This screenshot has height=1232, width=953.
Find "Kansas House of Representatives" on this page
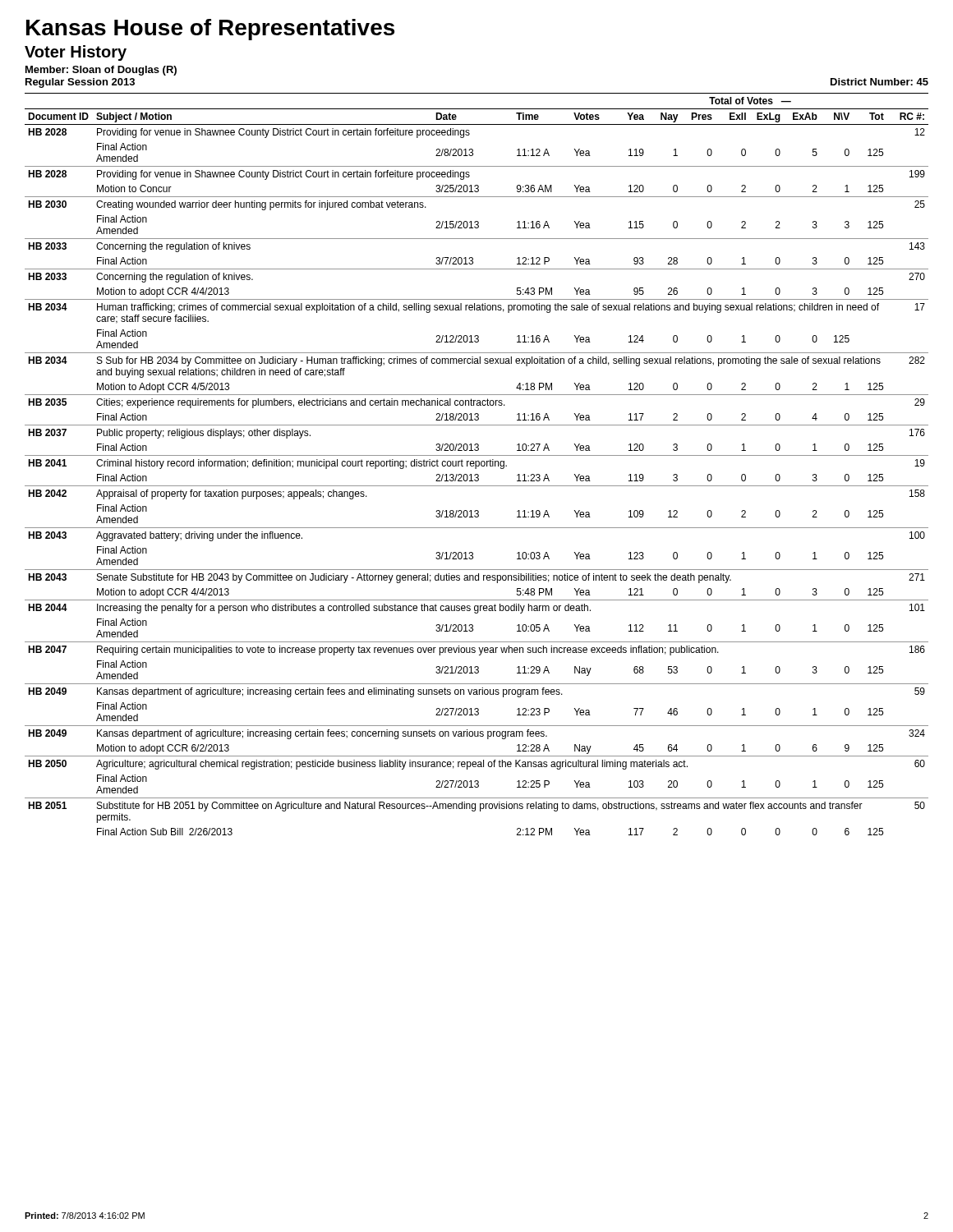pos(210,28)
